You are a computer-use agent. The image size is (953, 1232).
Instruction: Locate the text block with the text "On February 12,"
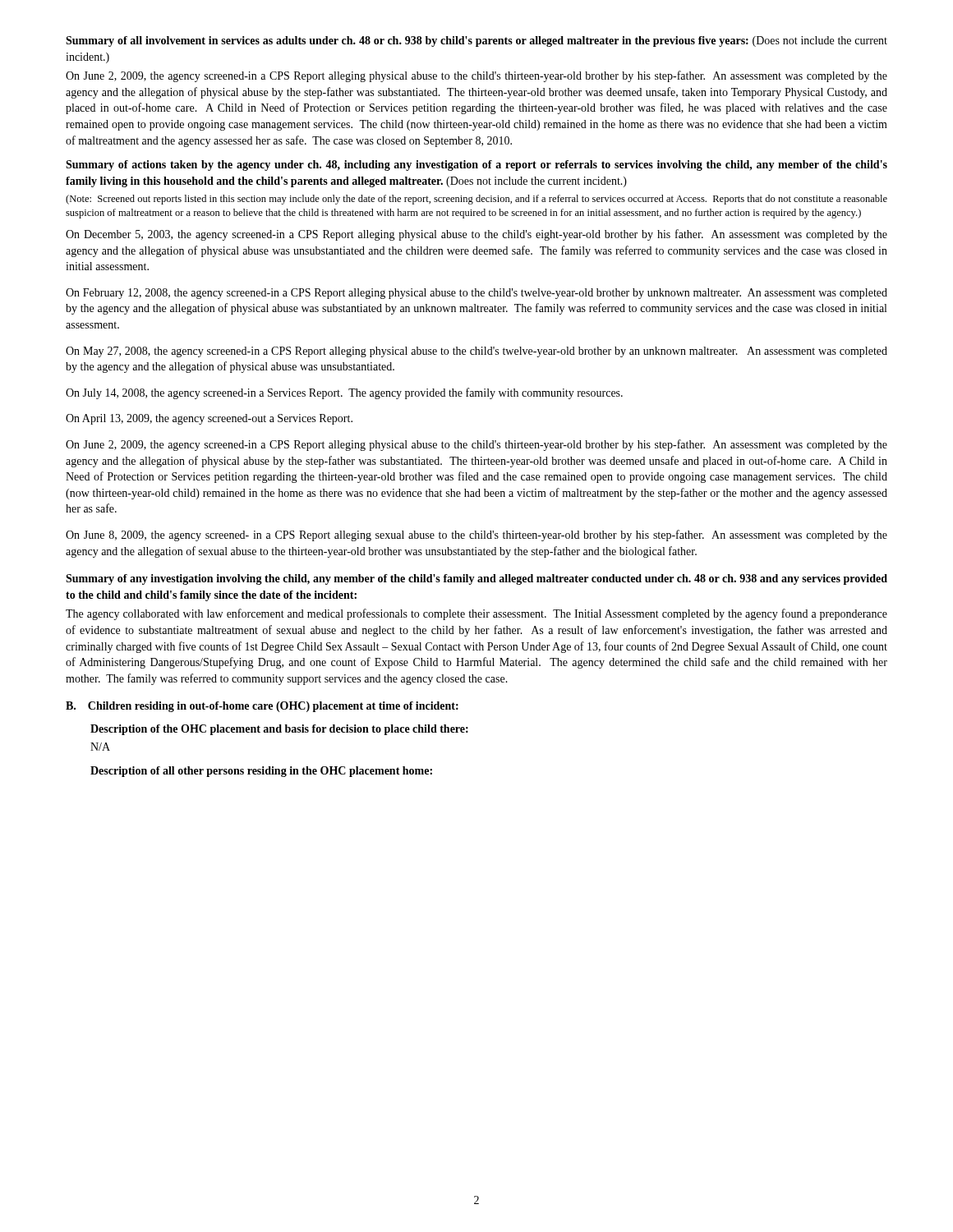[x=476, y=309]
